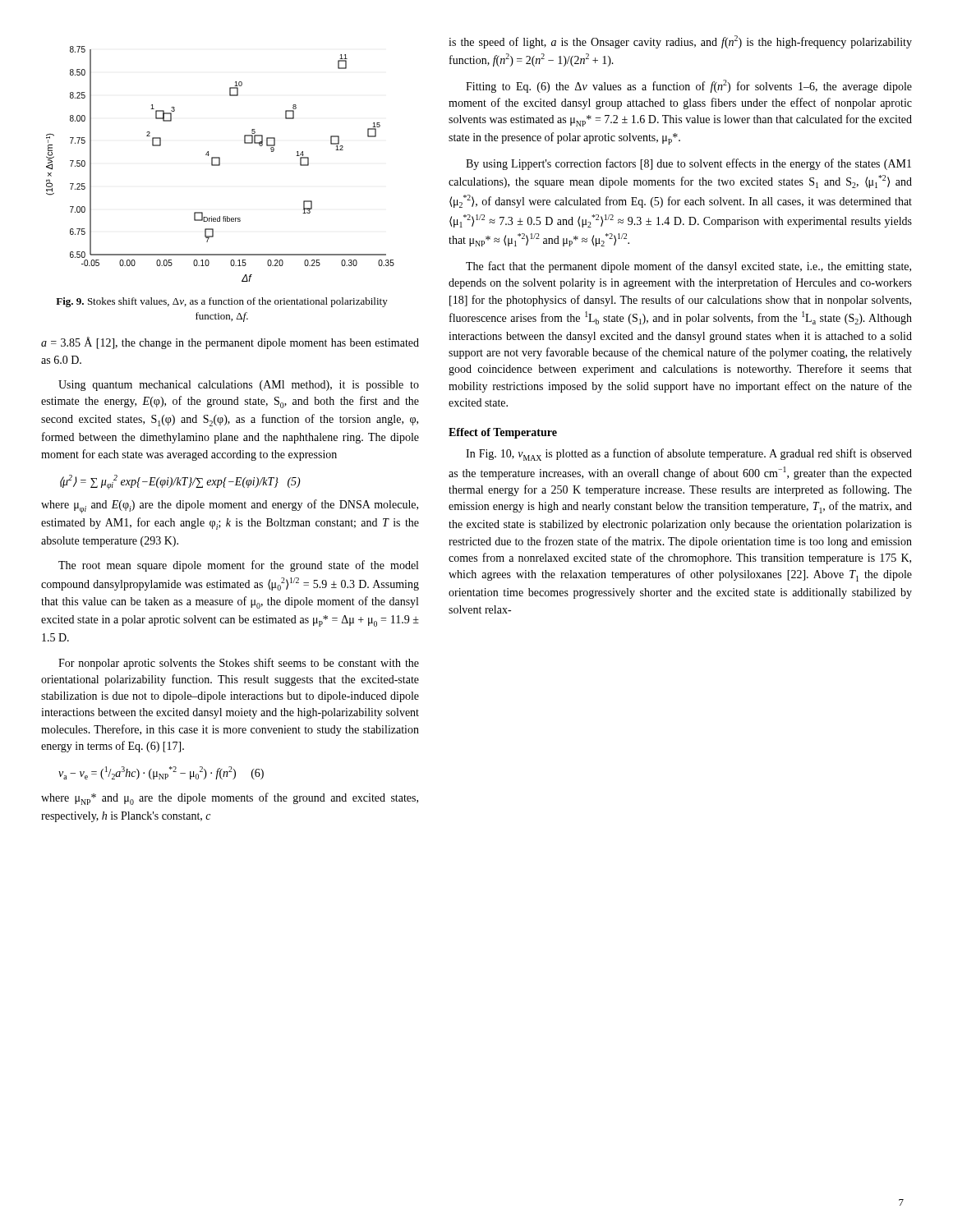Find the text block that says "where μNP* and μ0 are the"
This screenshot has width=953, height=1232.
tap(230, 807)
